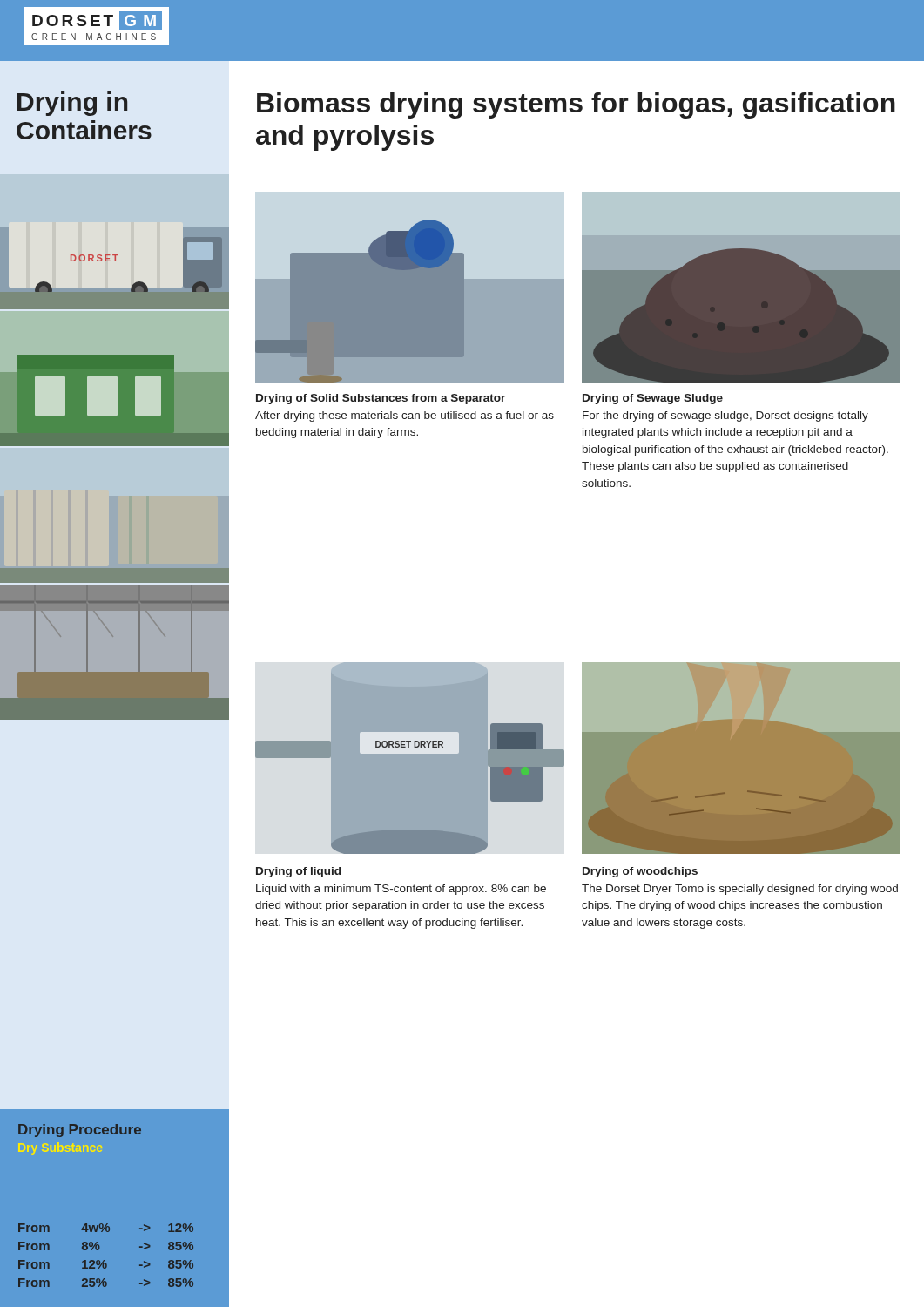Find the text block starting "Drying of woodchips The"
The image size is (924, 1307).
click(740, 896)
